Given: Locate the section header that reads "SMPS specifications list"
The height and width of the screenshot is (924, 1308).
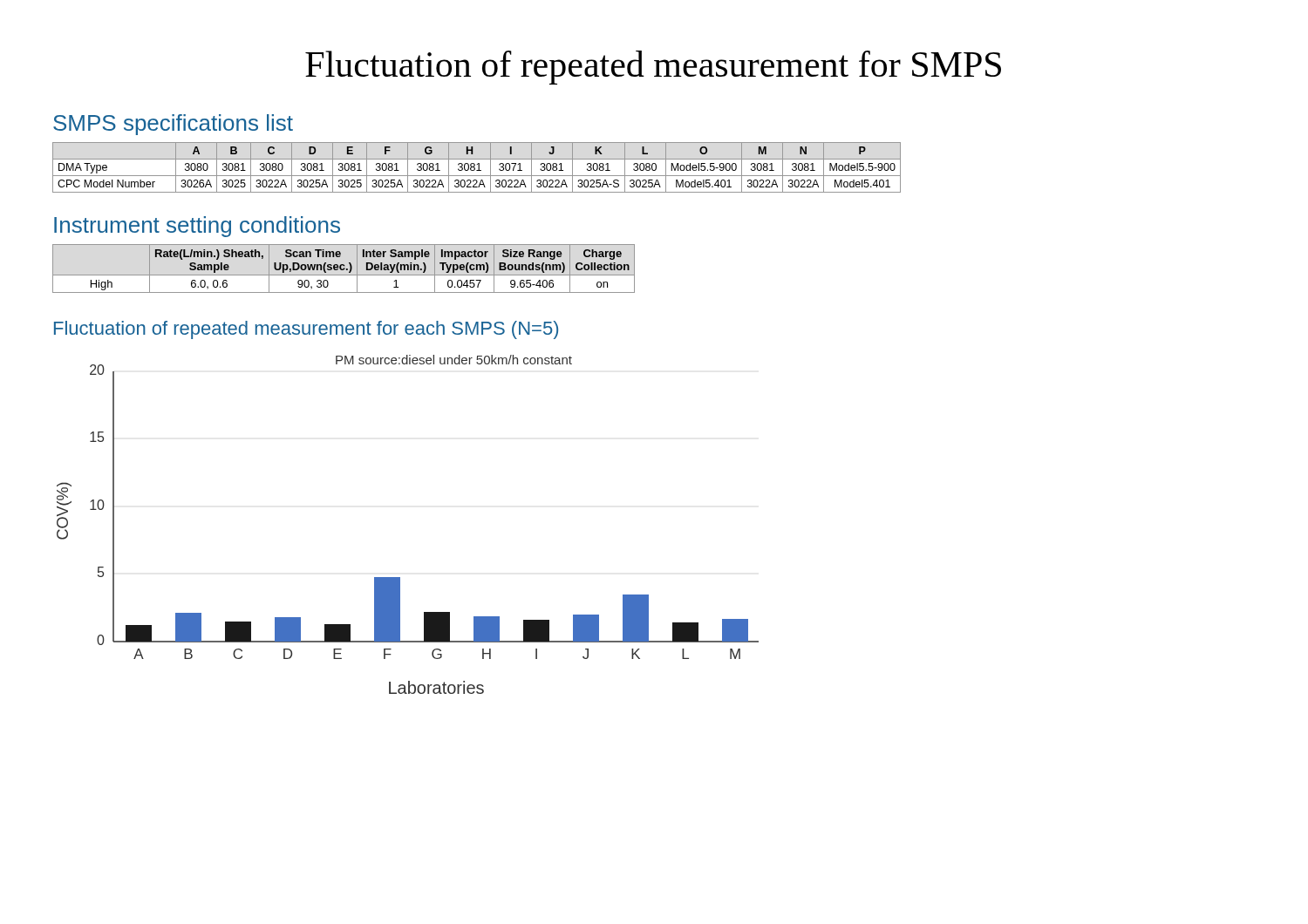Looking at the screenshot, I should [173, 123].
